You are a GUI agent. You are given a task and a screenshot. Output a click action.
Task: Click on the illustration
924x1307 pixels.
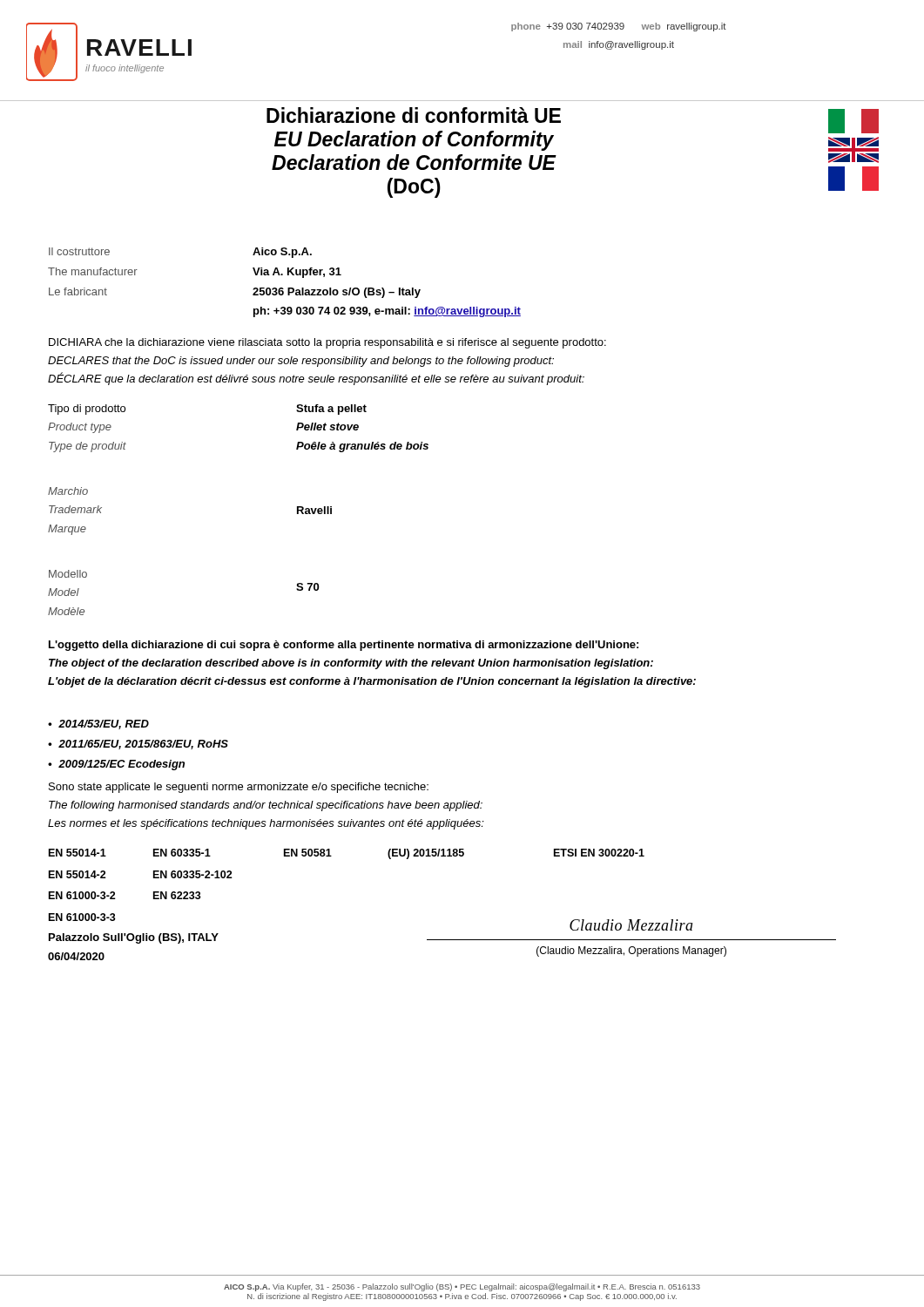853,152
